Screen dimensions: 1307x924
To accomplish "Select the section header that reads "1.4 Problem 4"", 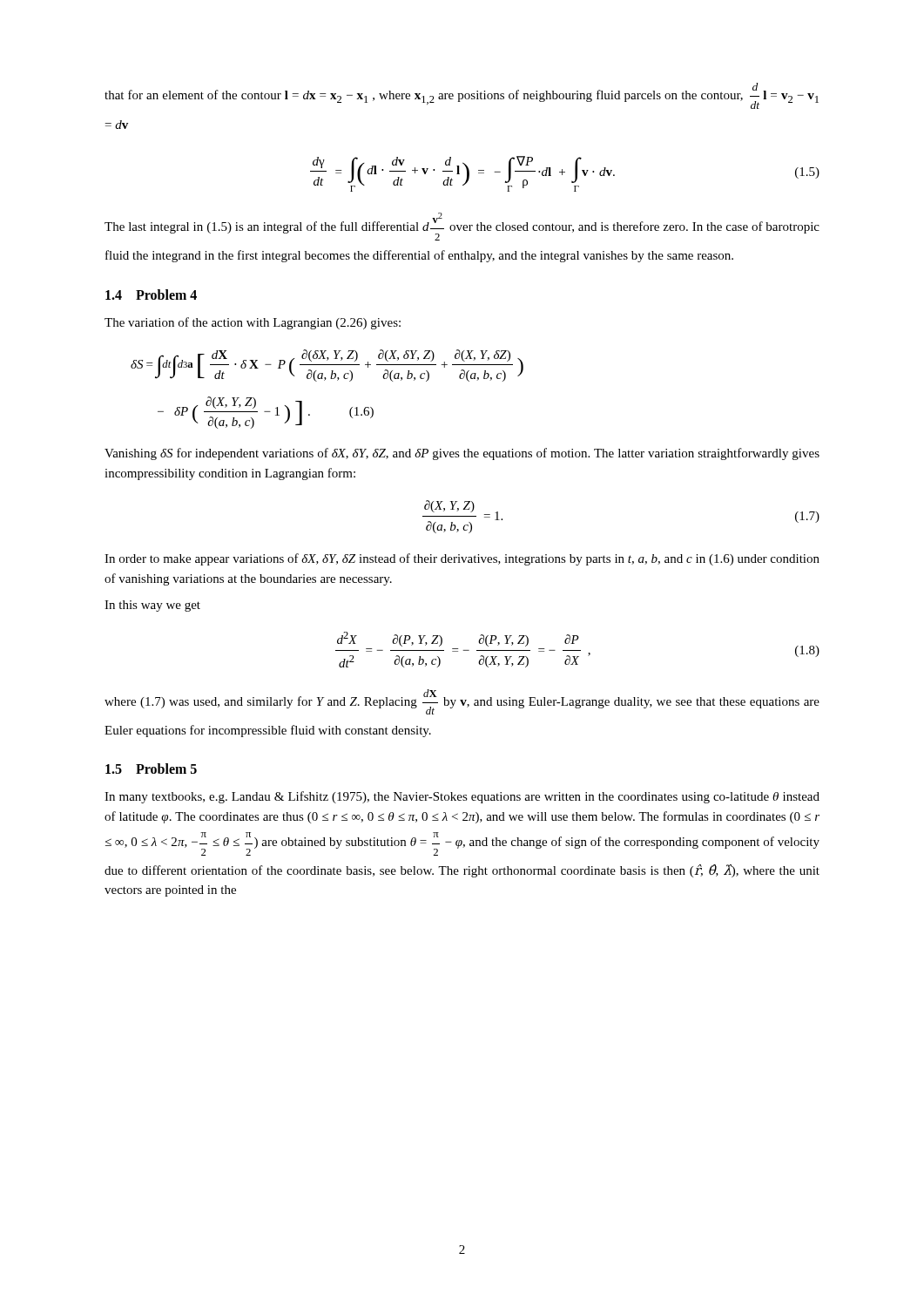I will 151,295.
